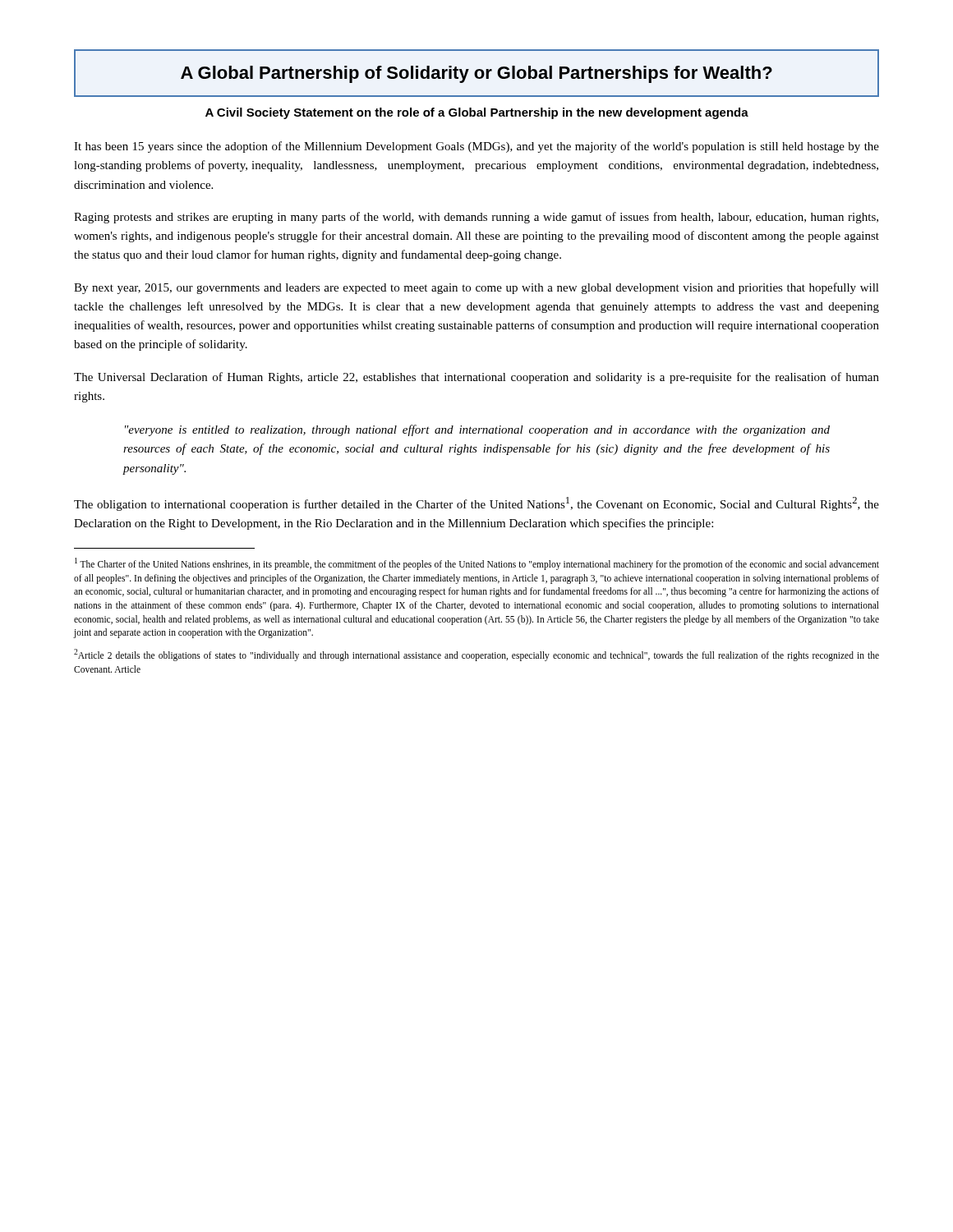Image resolution: width=953 pixels, height=1232 pixels.
Task: Navigate to the region starting ""everyone is entitled"
Action: point(476,449)
